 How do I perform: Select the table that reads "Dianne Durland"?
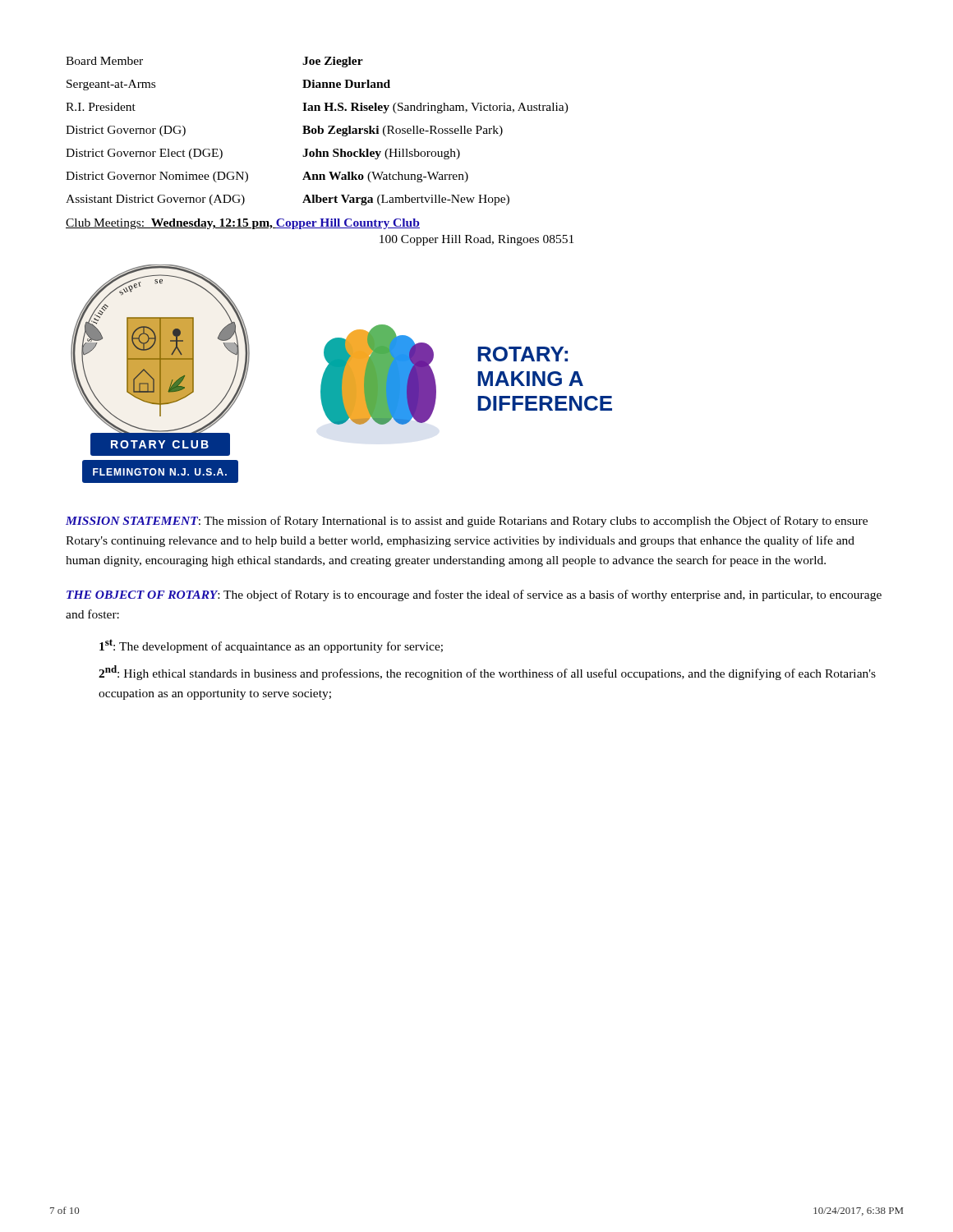click(476, 130)
